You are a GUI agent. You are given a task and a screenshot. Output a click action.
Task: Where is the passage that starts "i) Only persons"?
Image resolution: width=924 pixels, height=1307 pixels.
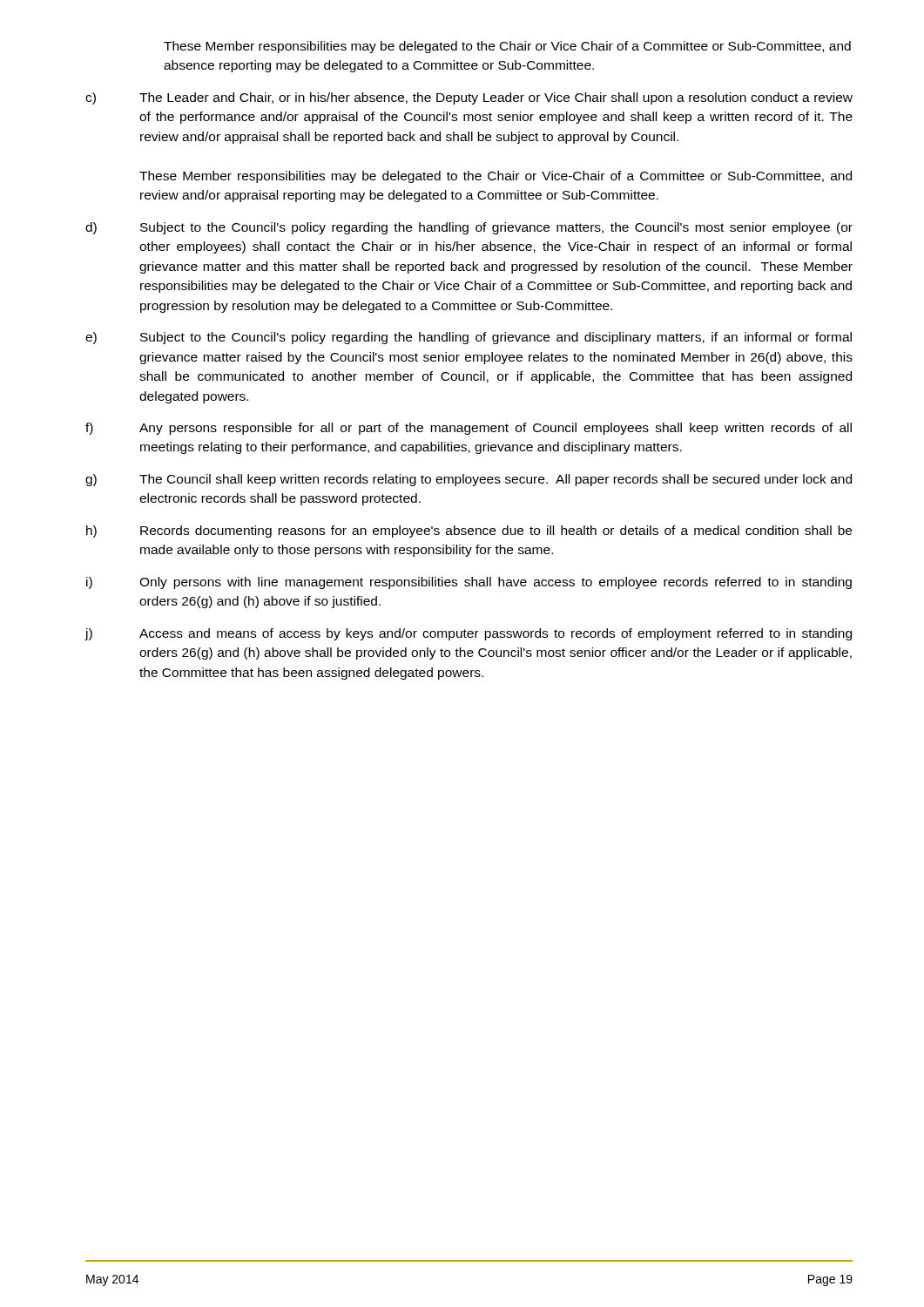point(469,592)
